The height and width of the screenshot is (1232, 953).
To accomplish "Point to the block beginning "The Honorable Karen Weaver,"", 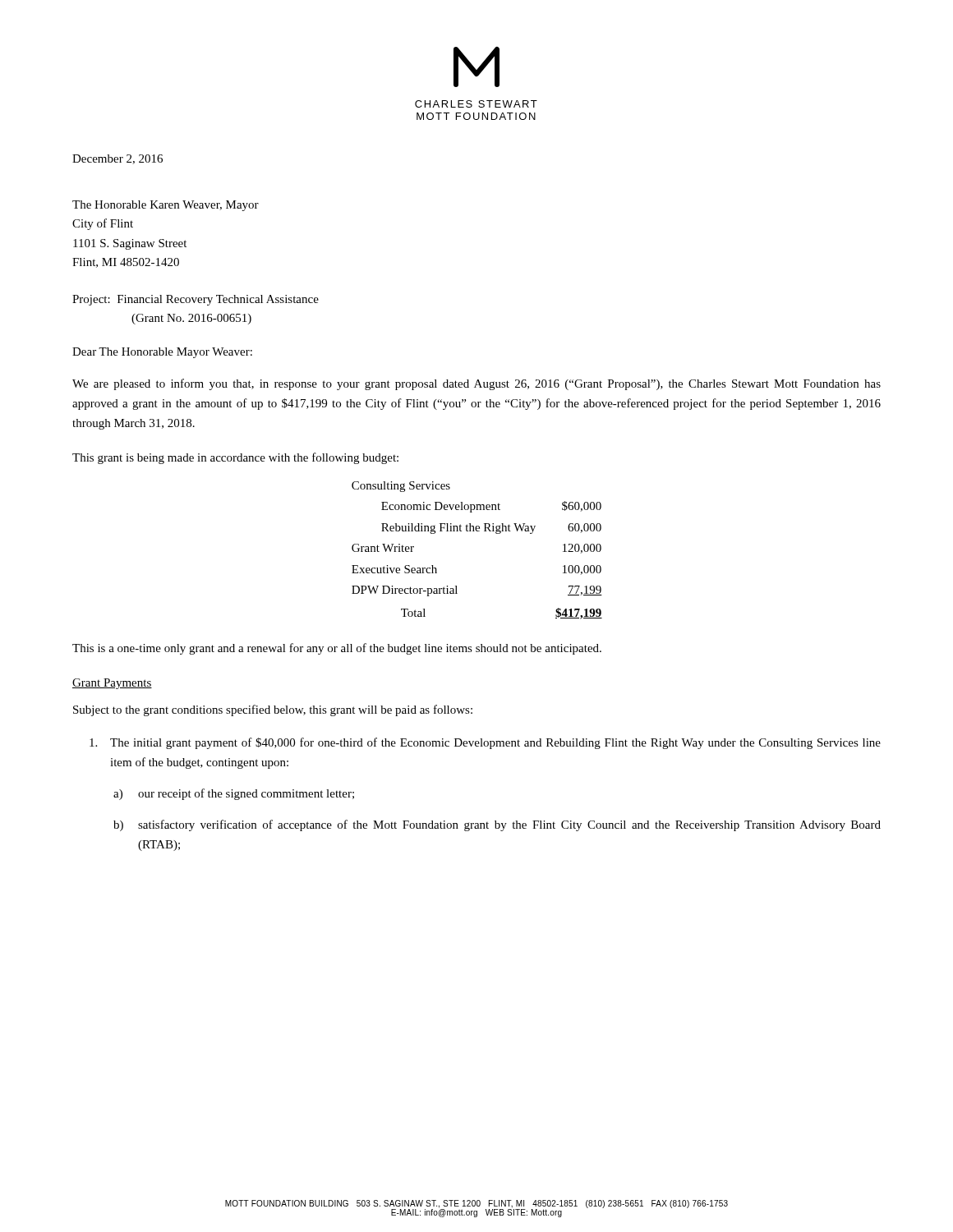I will tap(165, 233).
